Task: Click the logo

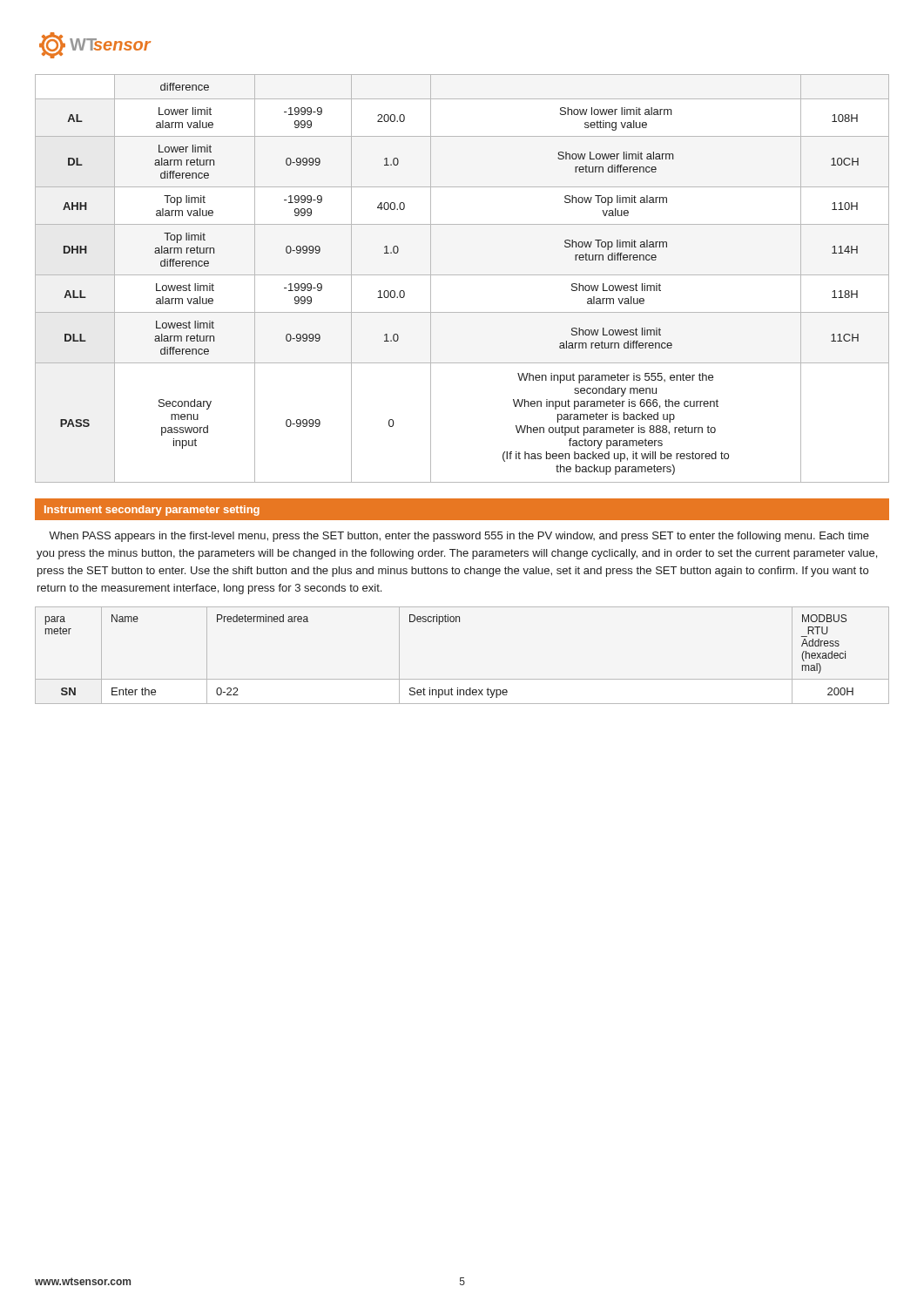Action: point(100,47)
